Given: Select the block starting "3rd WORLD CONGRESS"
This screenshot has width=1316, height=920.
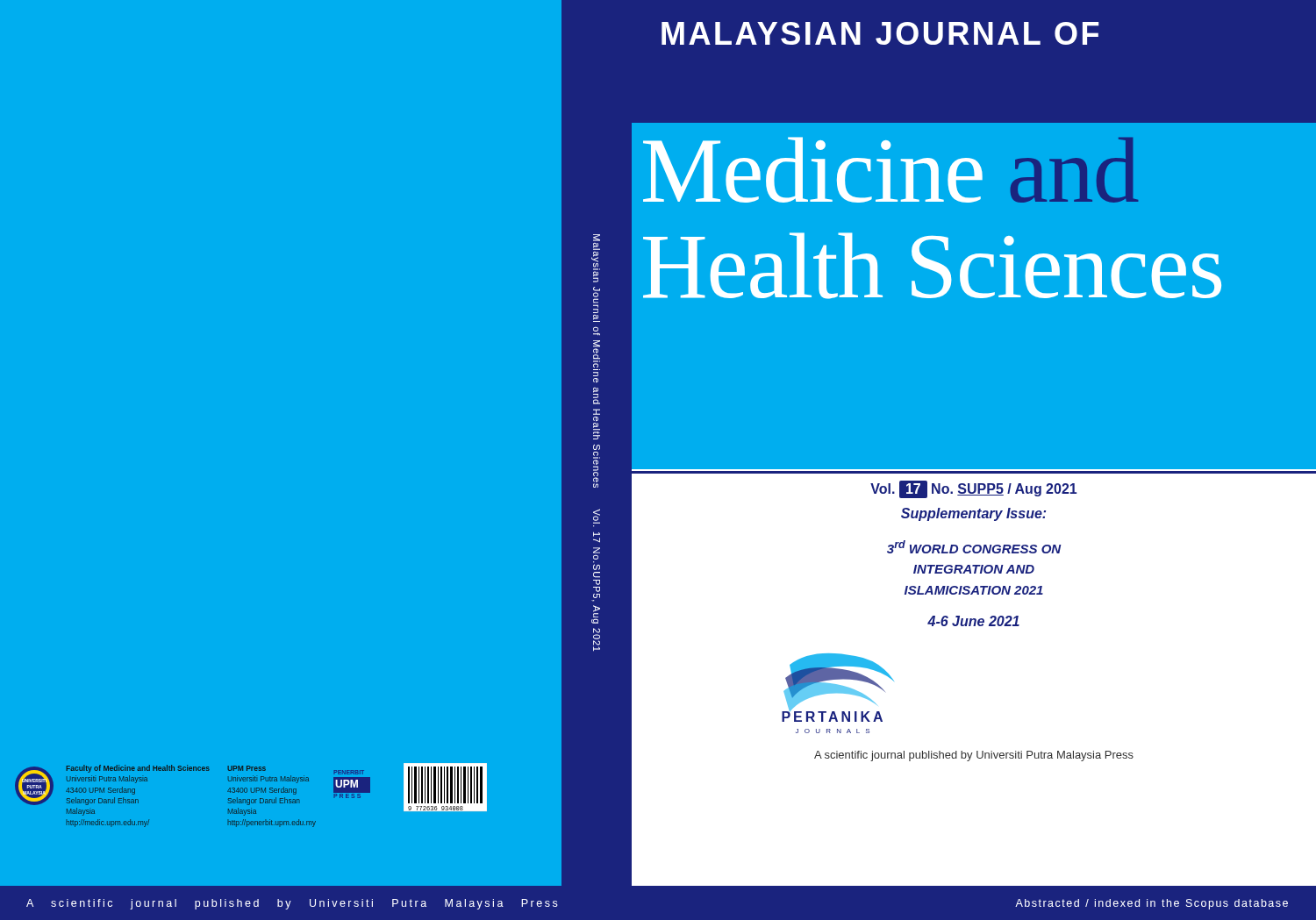Looking at the screenshot, I should [x=974, y=568].
